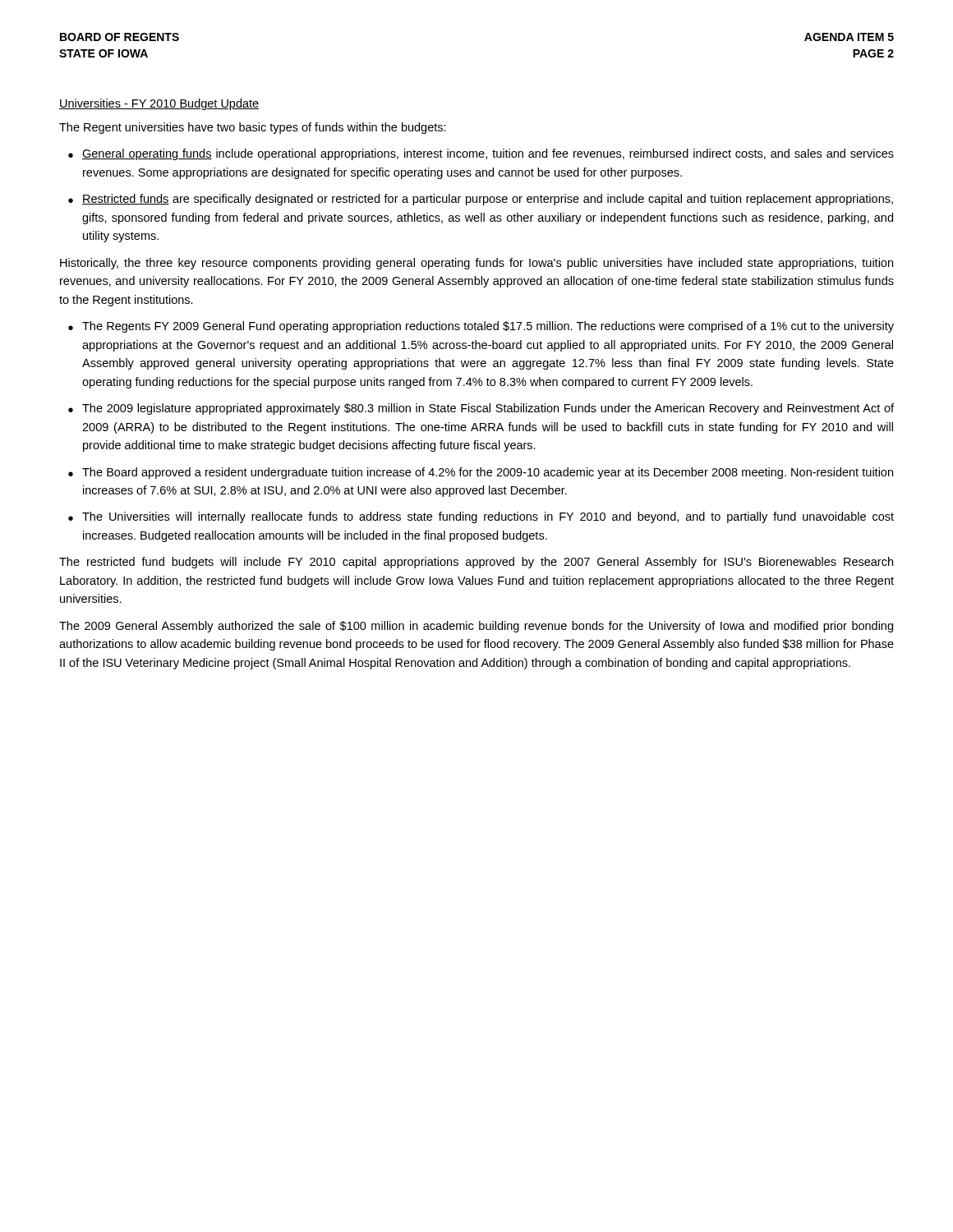Viewport: 953px width, 1232px height.
Task: Navigate to the passage starting "The restricted fund"
Action: (476, 581)
